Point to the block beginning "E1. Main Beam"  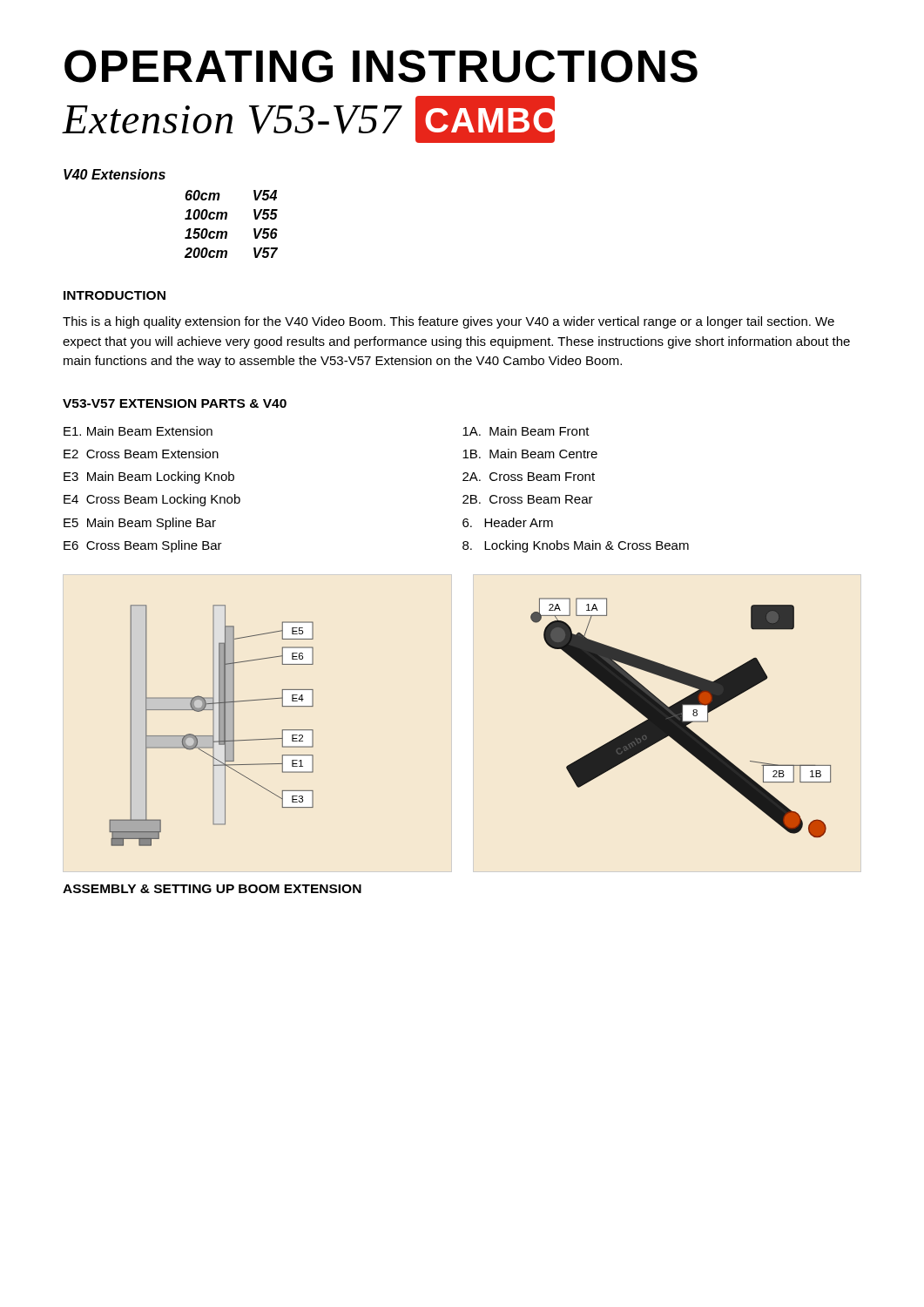138,431
